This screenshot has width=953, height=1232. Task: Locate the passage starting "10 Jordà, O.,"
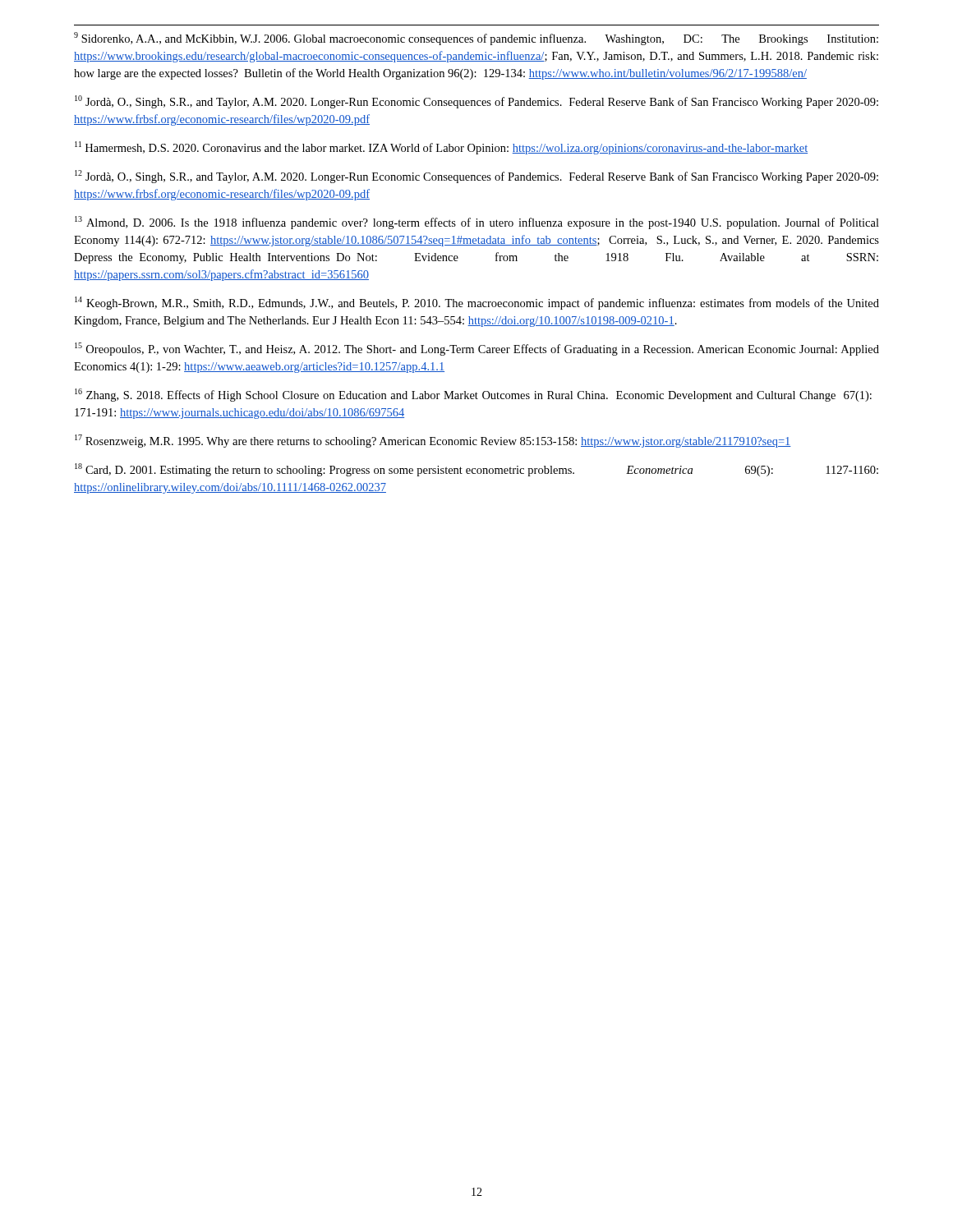[x=476, y=110]
